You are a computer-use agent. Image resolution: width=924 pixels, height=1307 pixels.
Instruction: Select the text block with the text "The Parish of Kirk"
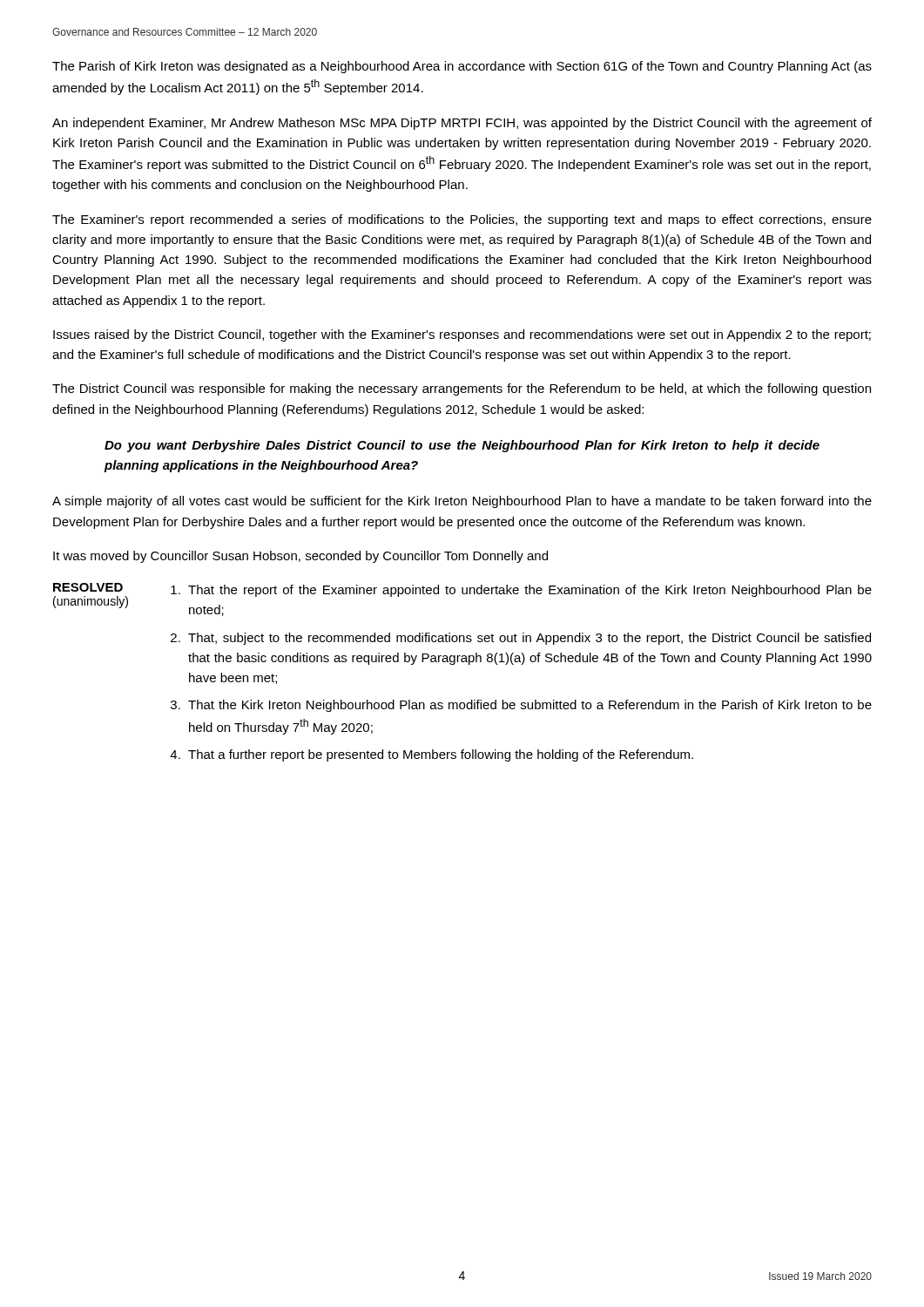(462, 77)
